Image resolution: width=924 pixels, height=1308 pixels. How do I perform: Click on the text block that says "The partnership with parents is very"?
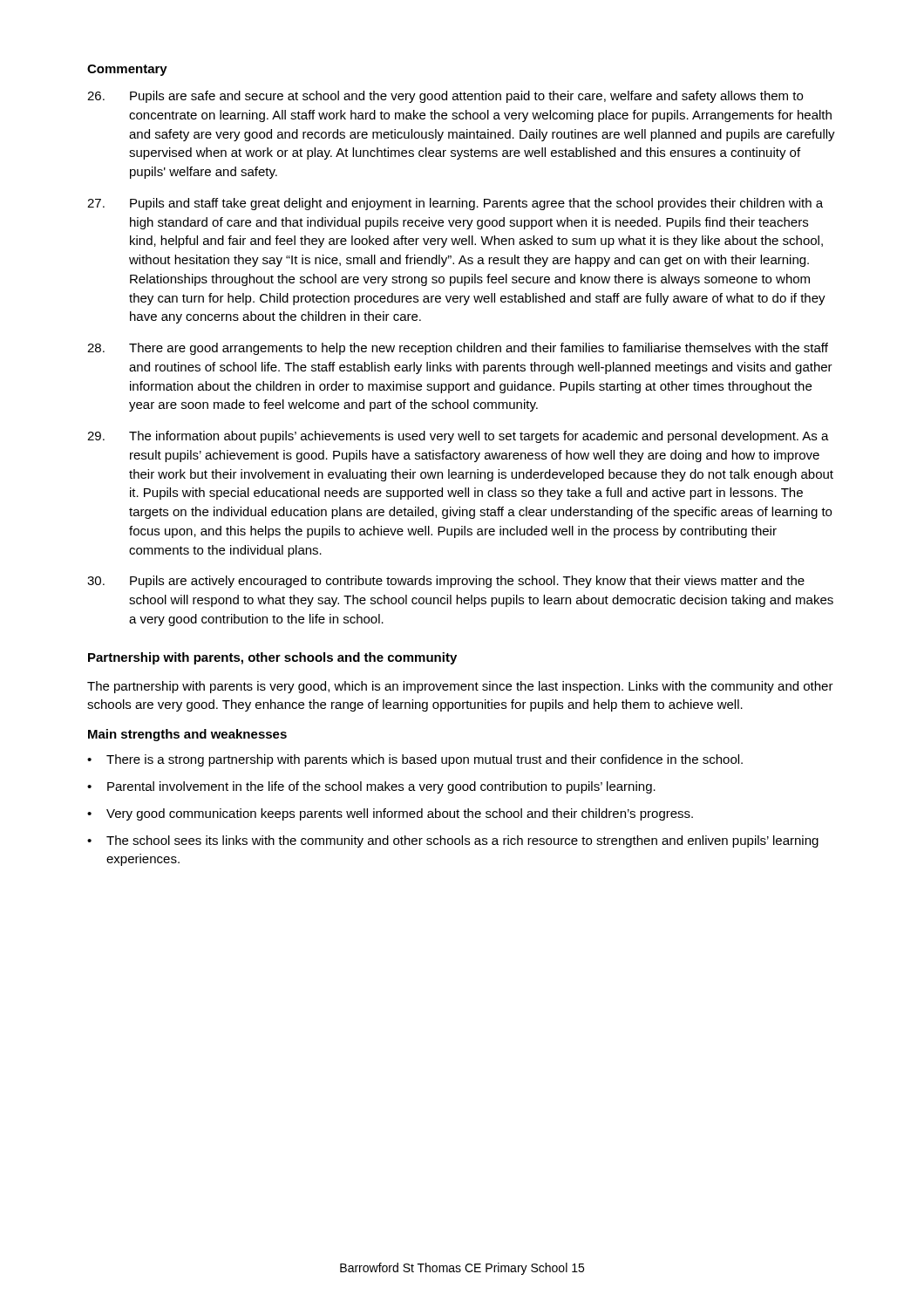(x=460, y=695)
